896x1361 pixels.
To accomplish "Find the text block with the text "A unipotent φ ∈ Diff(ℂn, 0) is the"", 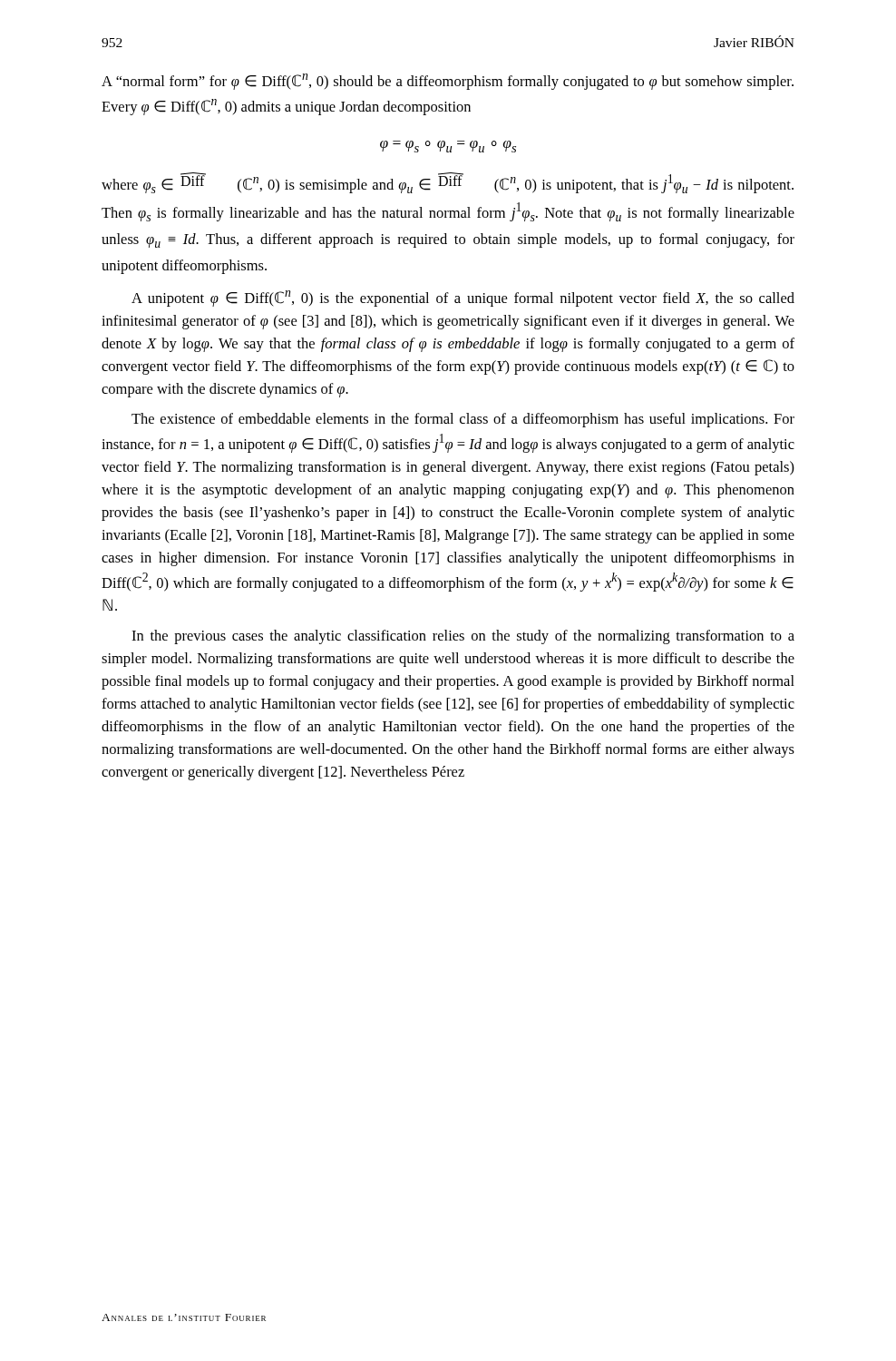I will pyautogui.click(x=448, y=342).
